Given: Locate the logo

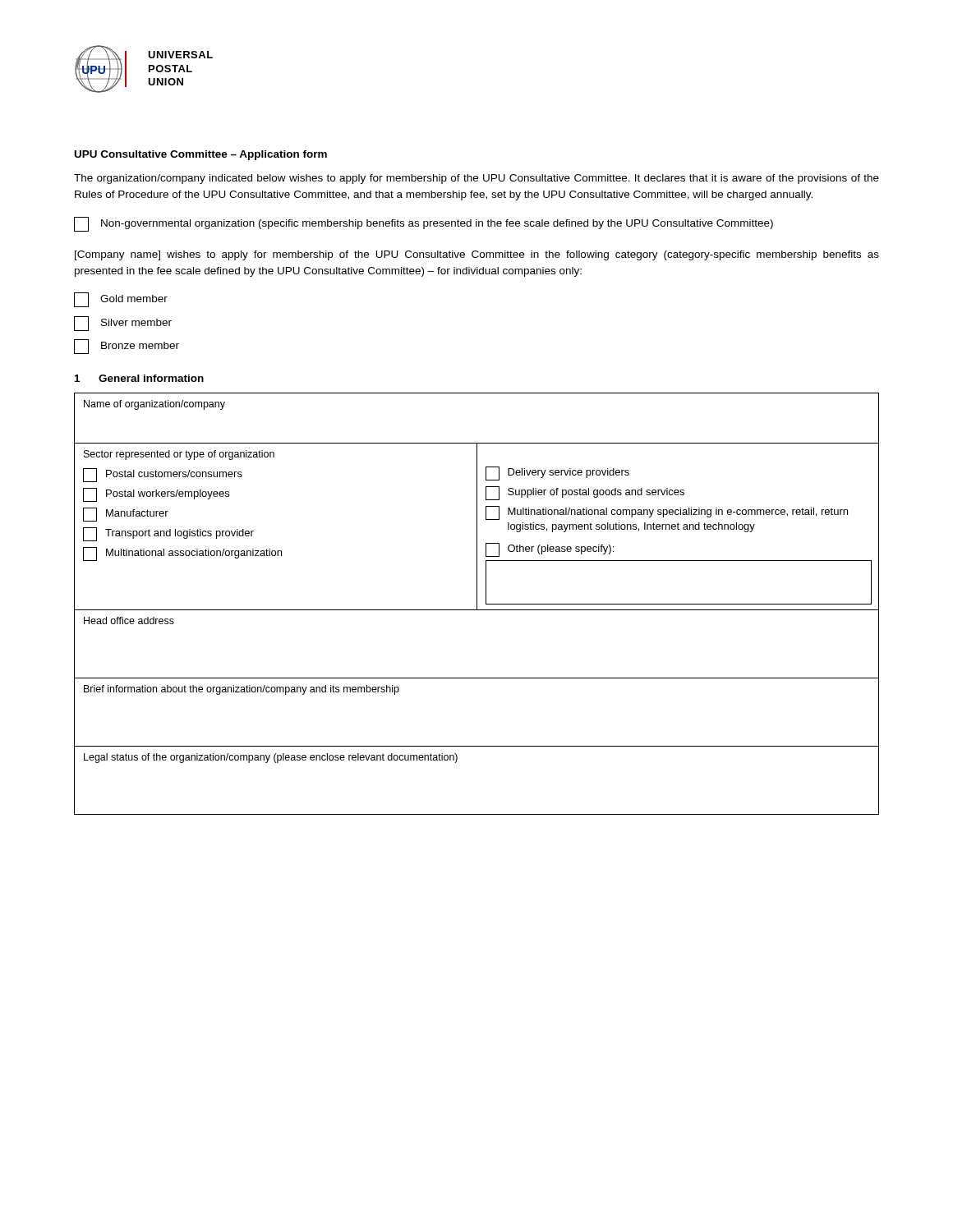Looking at the screenshot, I should pos(476,69).
